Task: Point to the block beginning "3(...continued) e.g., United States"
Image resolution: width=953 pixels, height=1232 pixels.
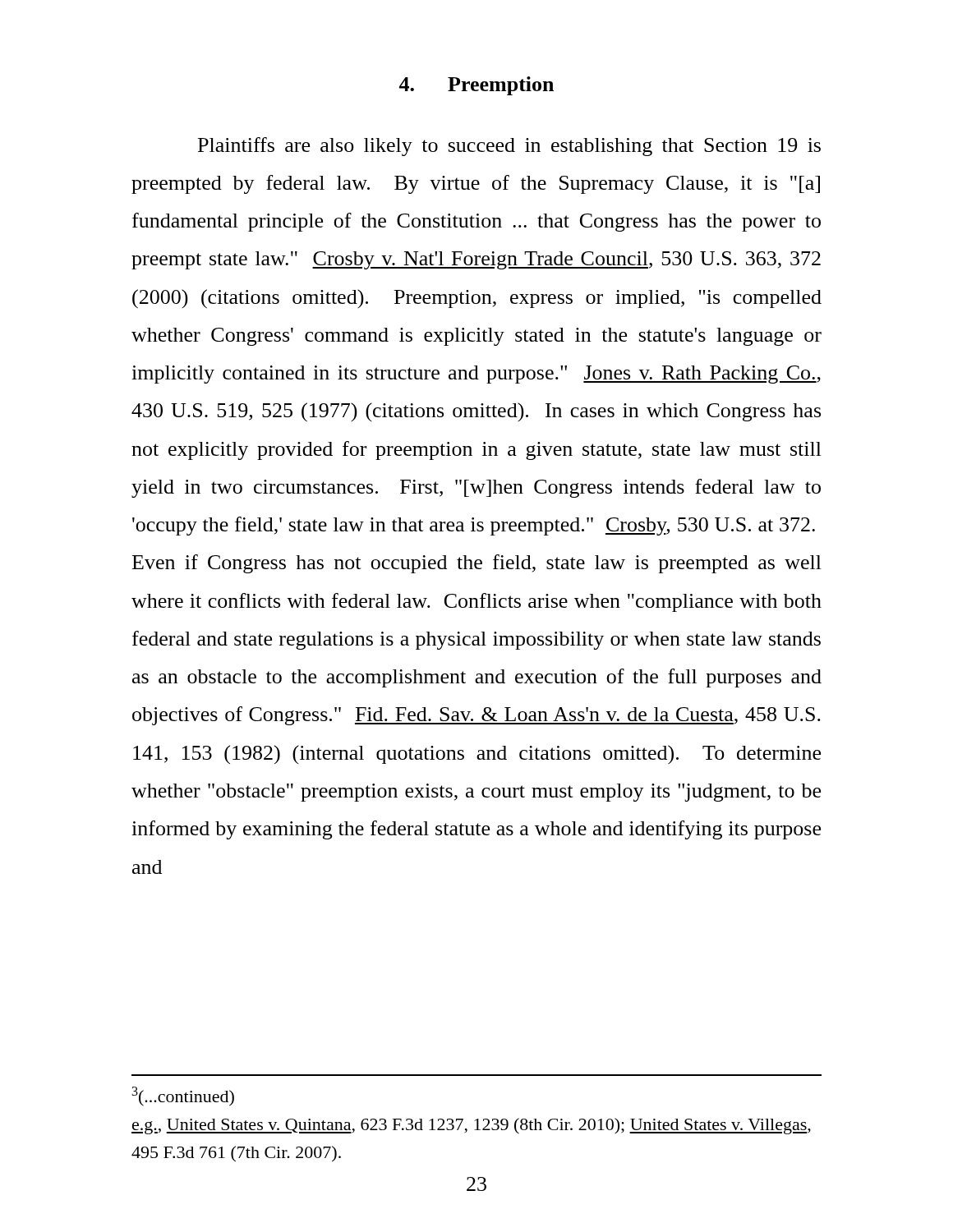Action: [471, 1123]
